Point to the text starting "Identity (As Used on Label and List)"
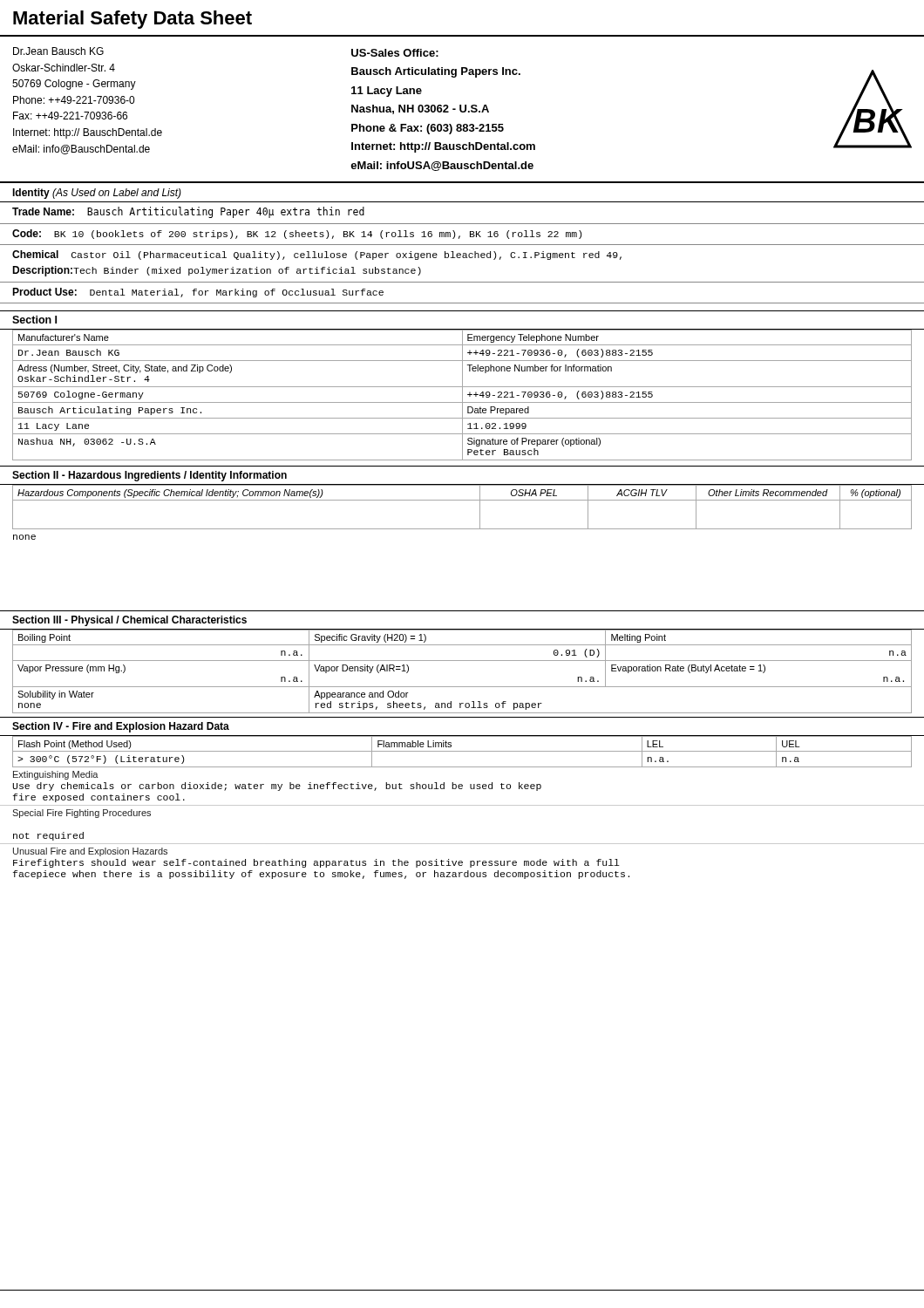This screenshot has width=924, height=1308. pos(97,193)
